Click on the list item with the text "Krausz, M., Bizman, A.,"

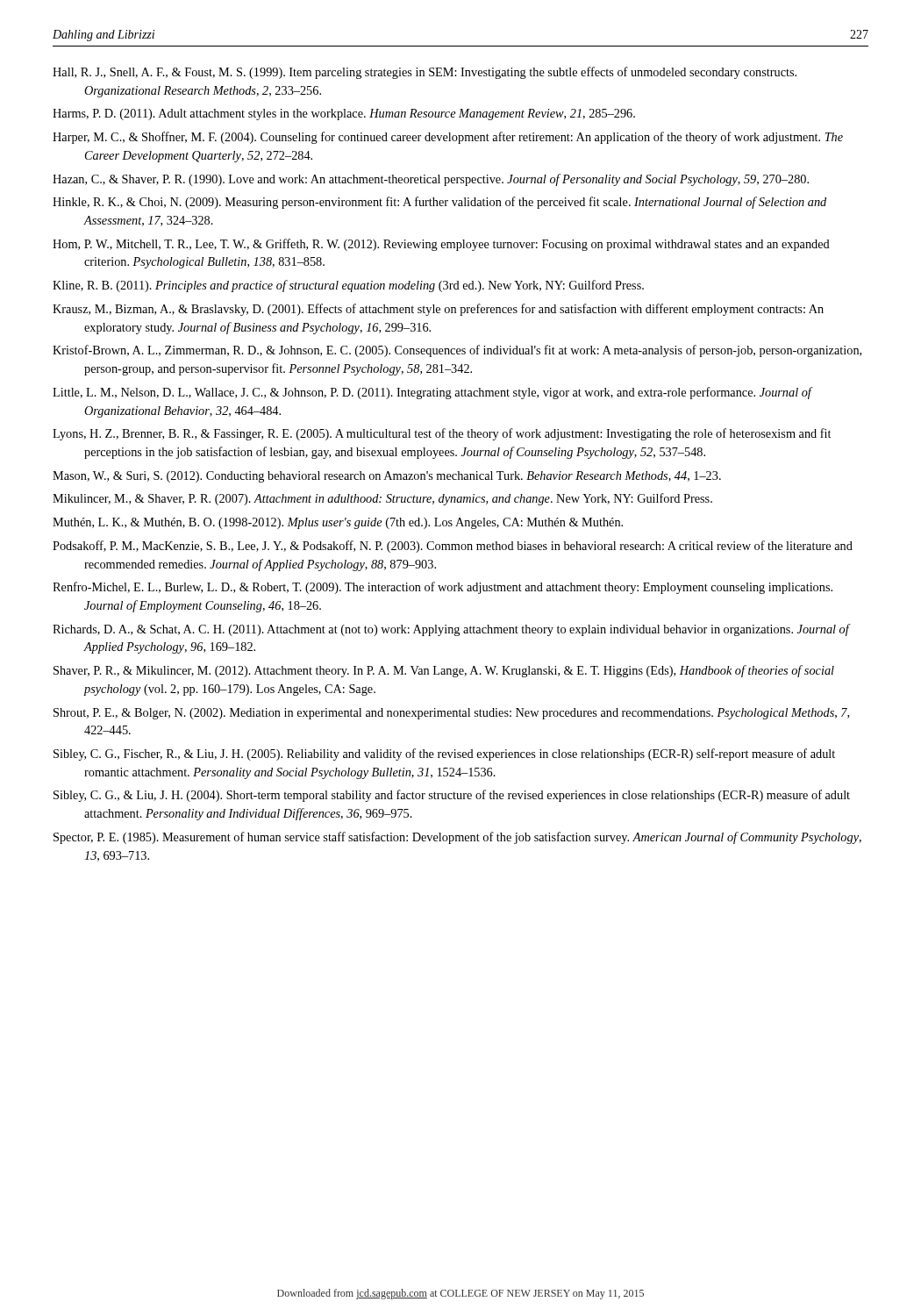[438, 318]
